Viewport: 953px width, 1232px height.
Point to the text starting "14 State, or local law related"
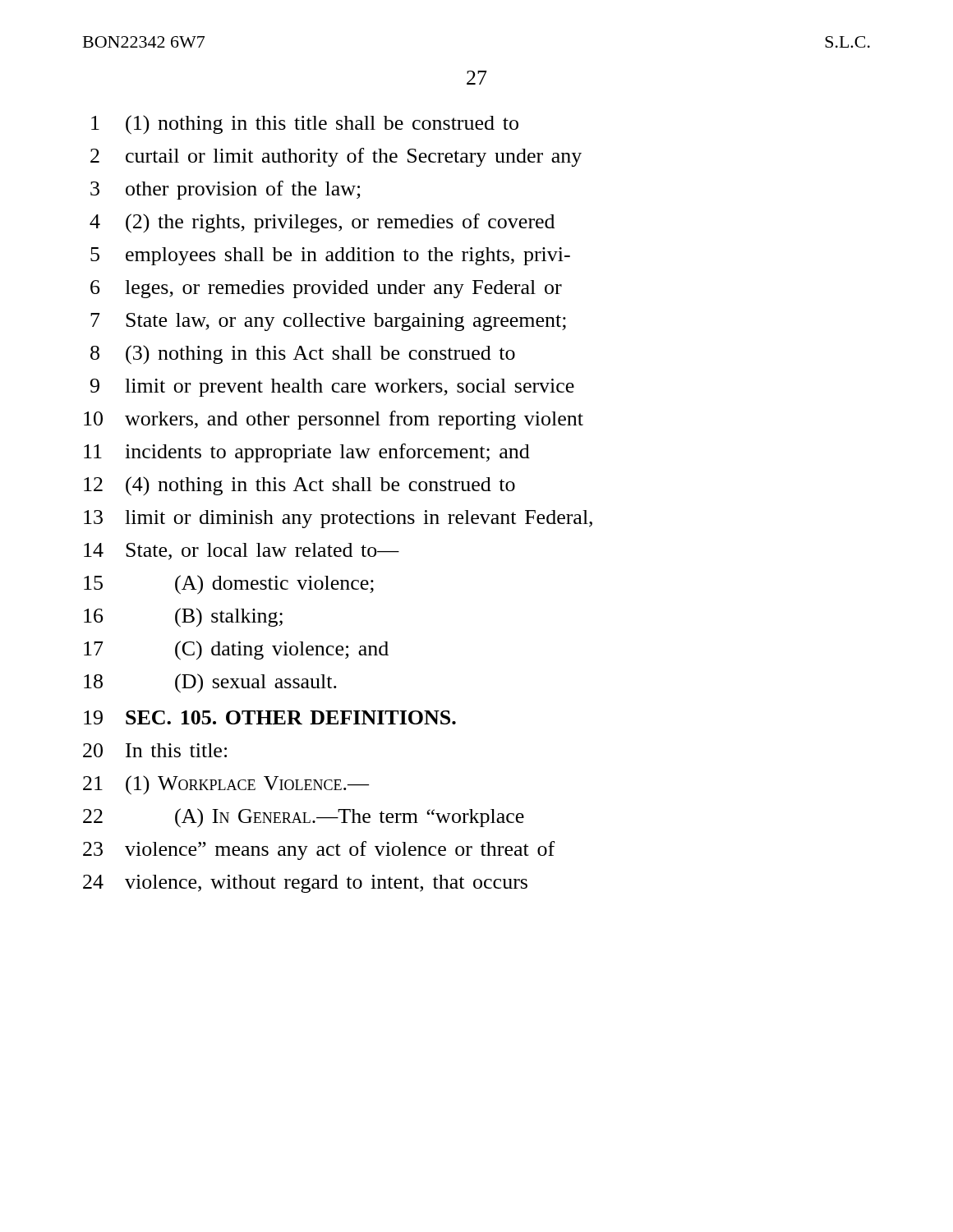242,552
